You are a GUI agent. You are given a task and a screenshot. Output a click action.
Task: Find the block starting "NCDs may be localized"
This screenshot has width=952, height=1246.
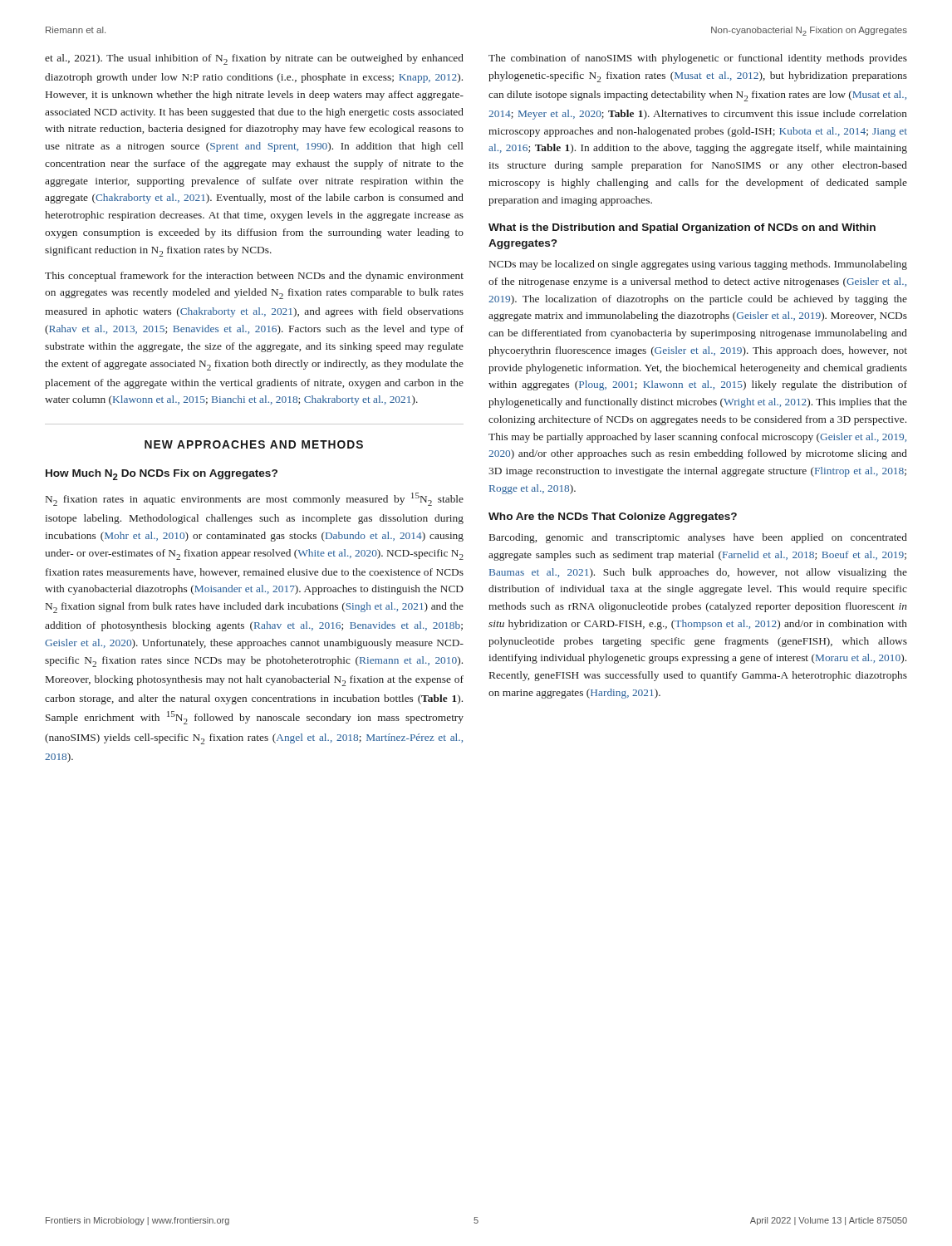pos(698,377)
